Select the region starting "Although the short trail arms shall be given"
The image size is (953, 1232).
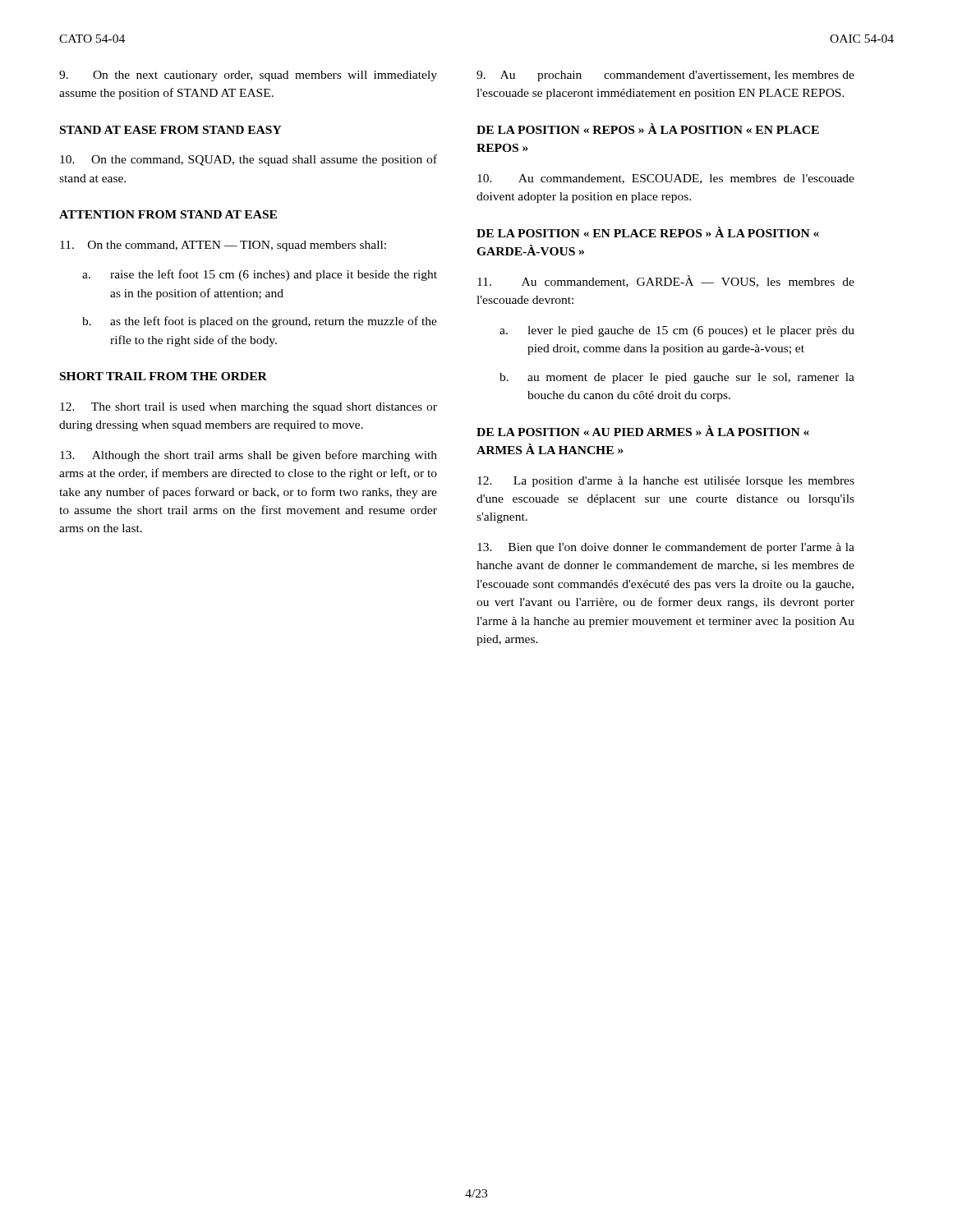pyautogui.click(x=248, y=491)
